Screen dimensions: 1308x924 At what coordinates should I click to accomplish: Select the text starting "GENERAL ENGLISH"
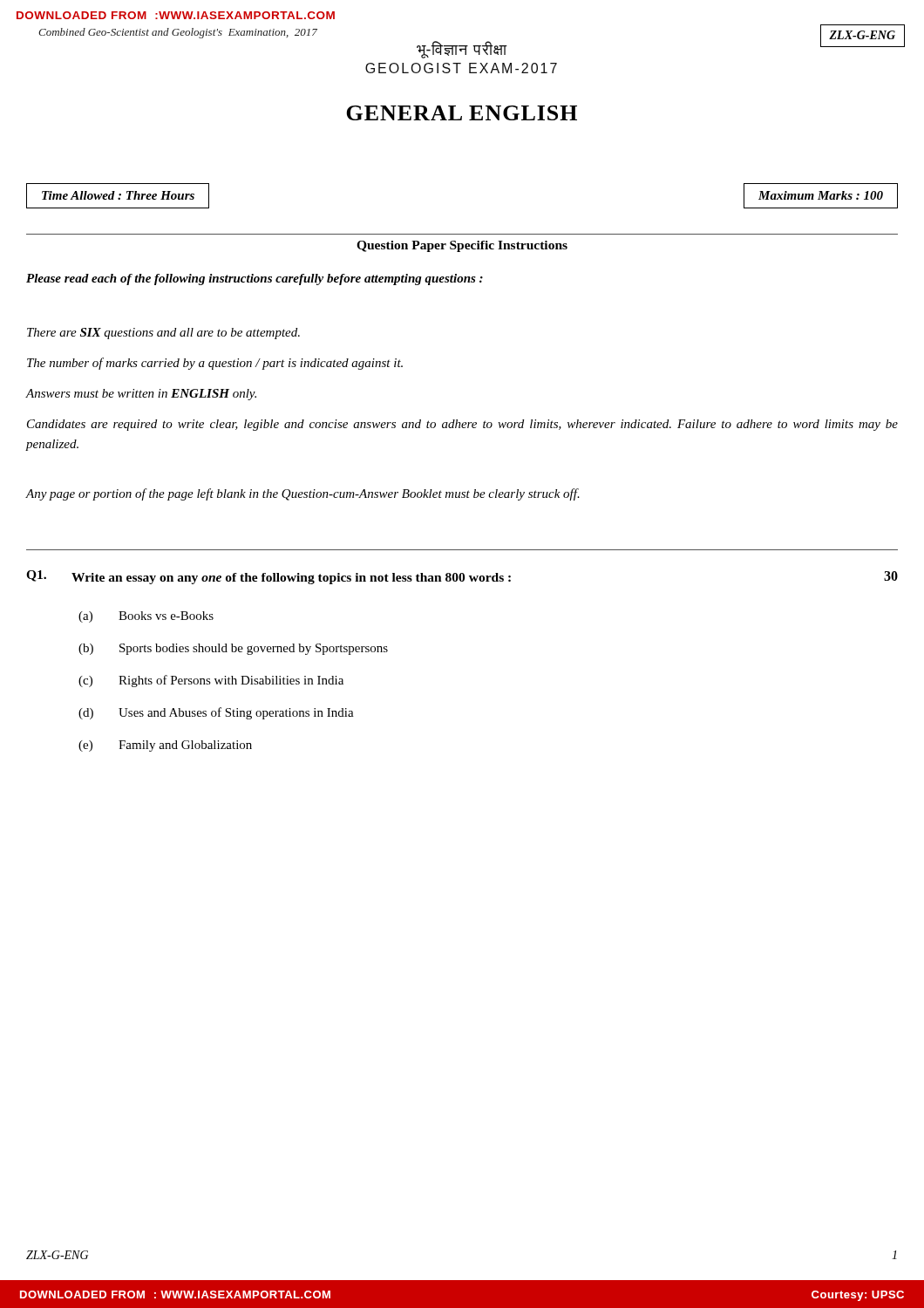[462, 113]
